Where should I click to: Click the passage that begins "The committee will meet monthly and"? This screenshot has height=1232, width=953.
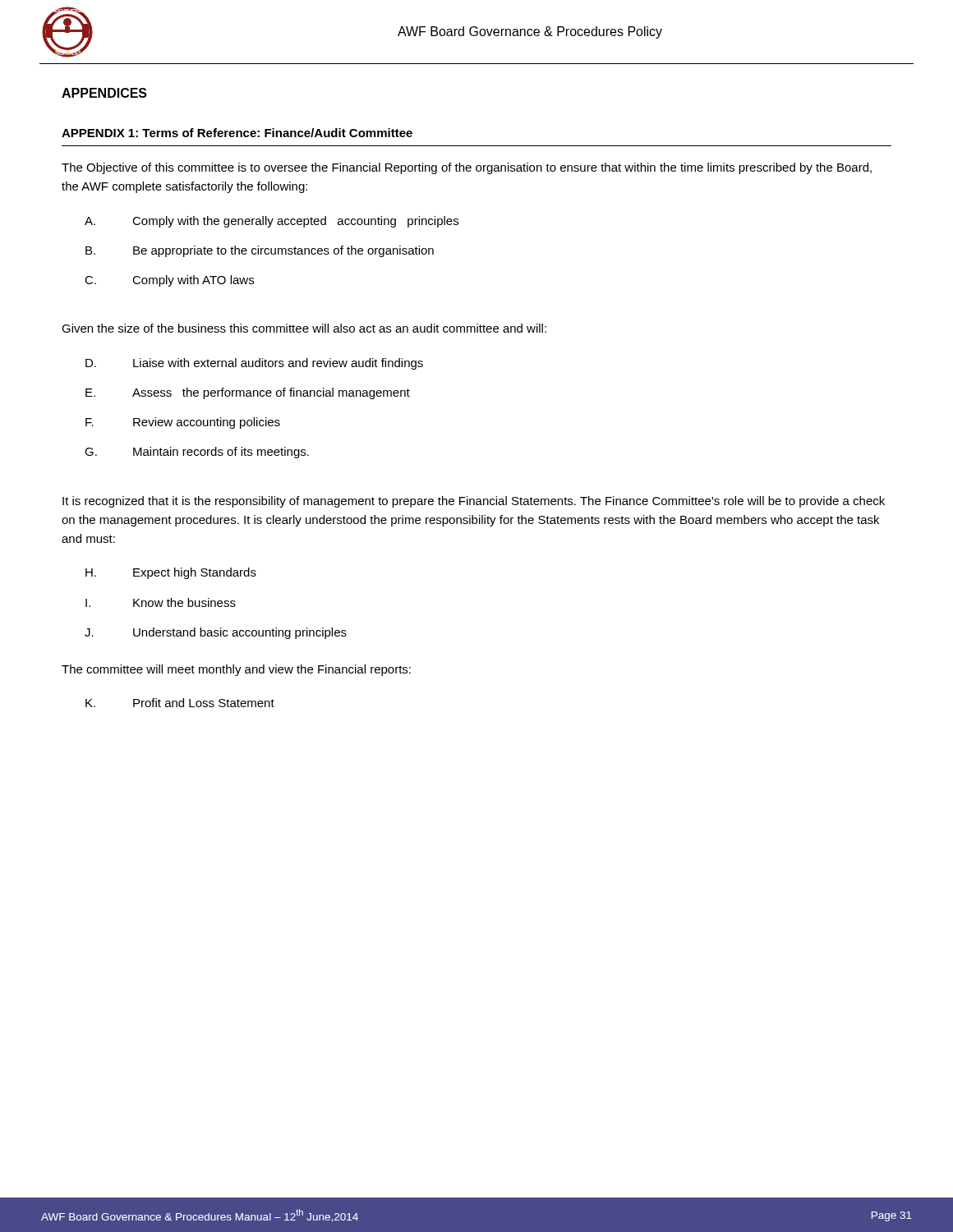tap(237, 669)
